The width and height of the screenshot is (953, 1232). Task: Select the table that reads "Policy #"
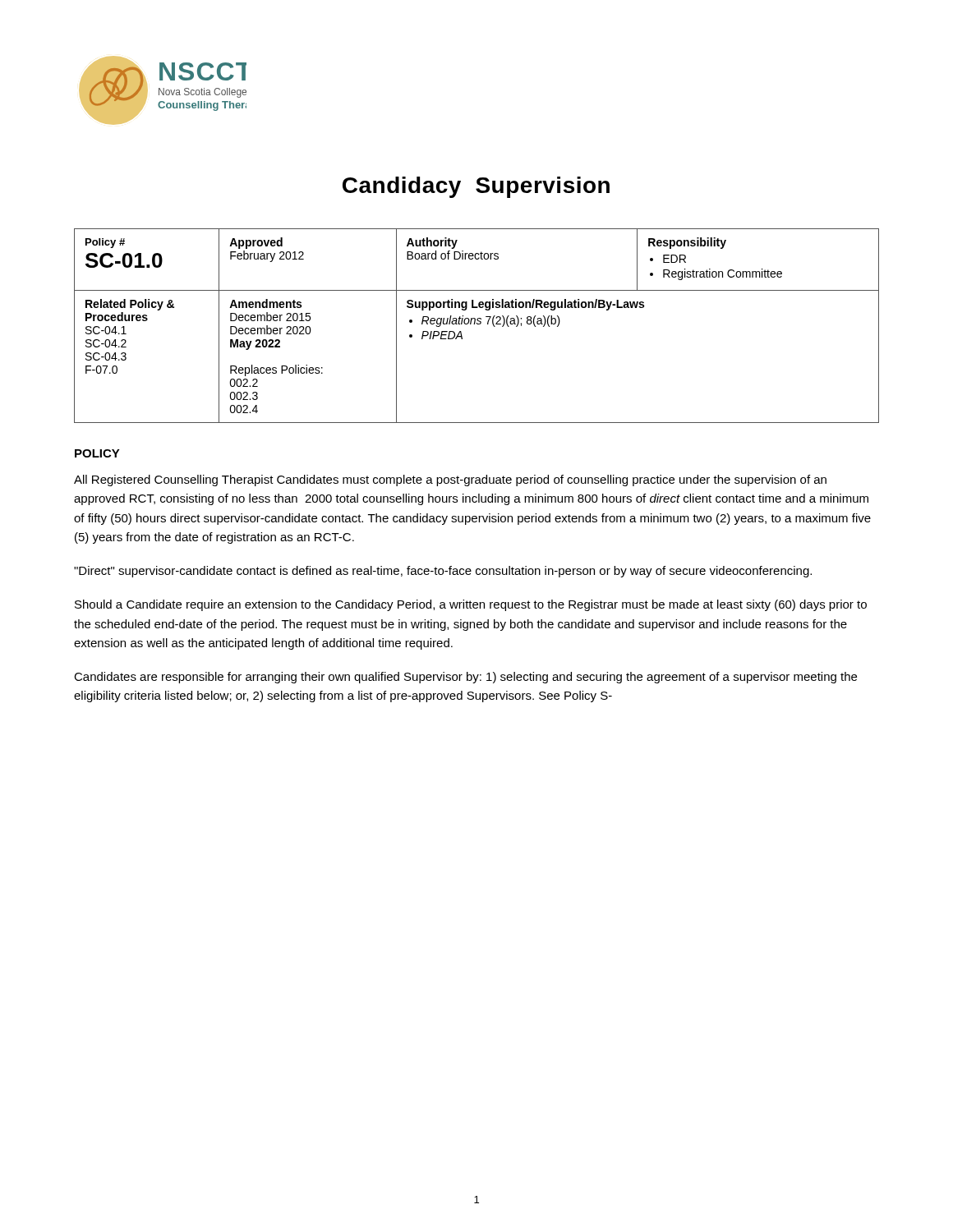[476, 326]
